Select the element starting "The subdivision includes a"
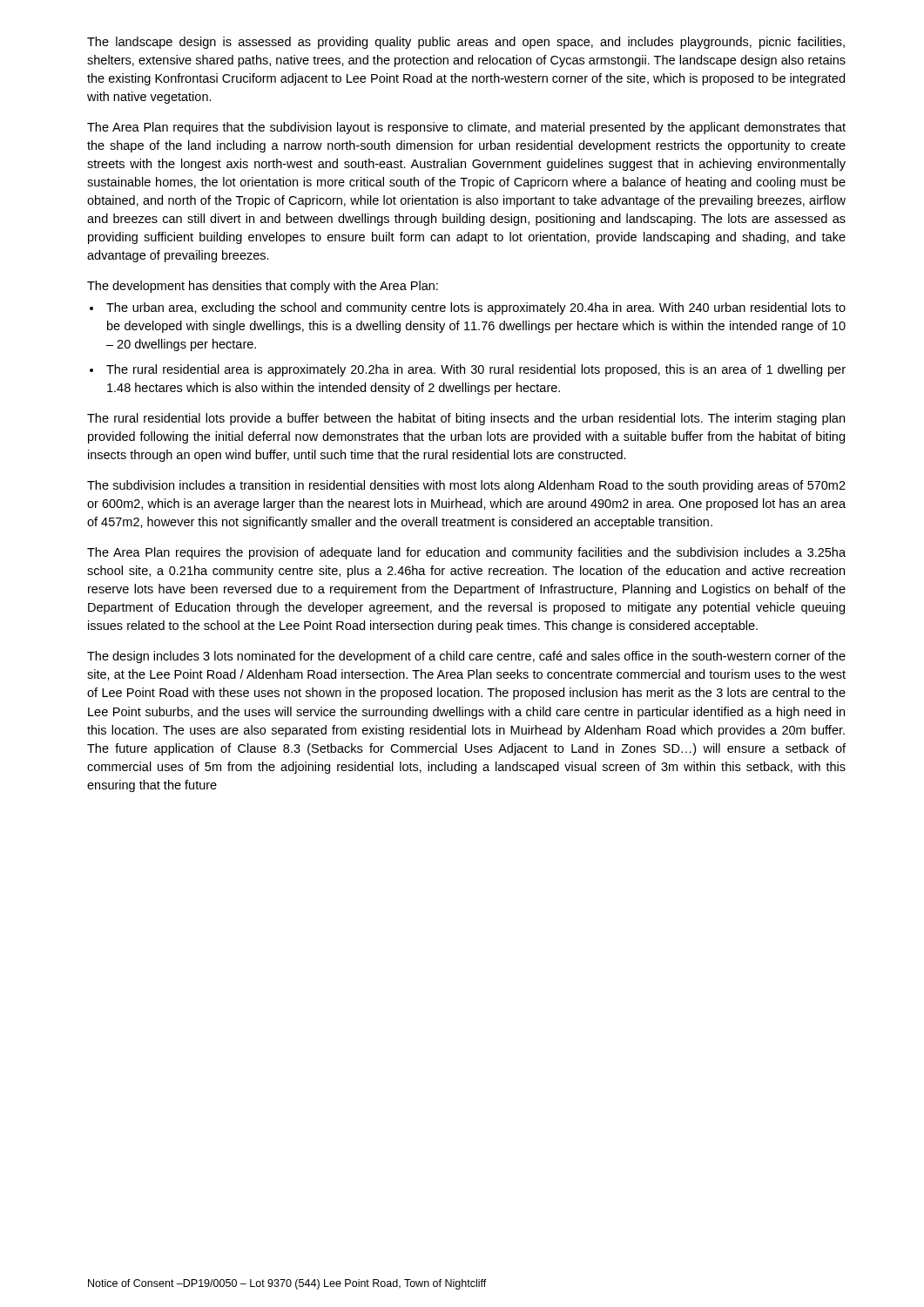924x1307 pixels. coord(466,504)
